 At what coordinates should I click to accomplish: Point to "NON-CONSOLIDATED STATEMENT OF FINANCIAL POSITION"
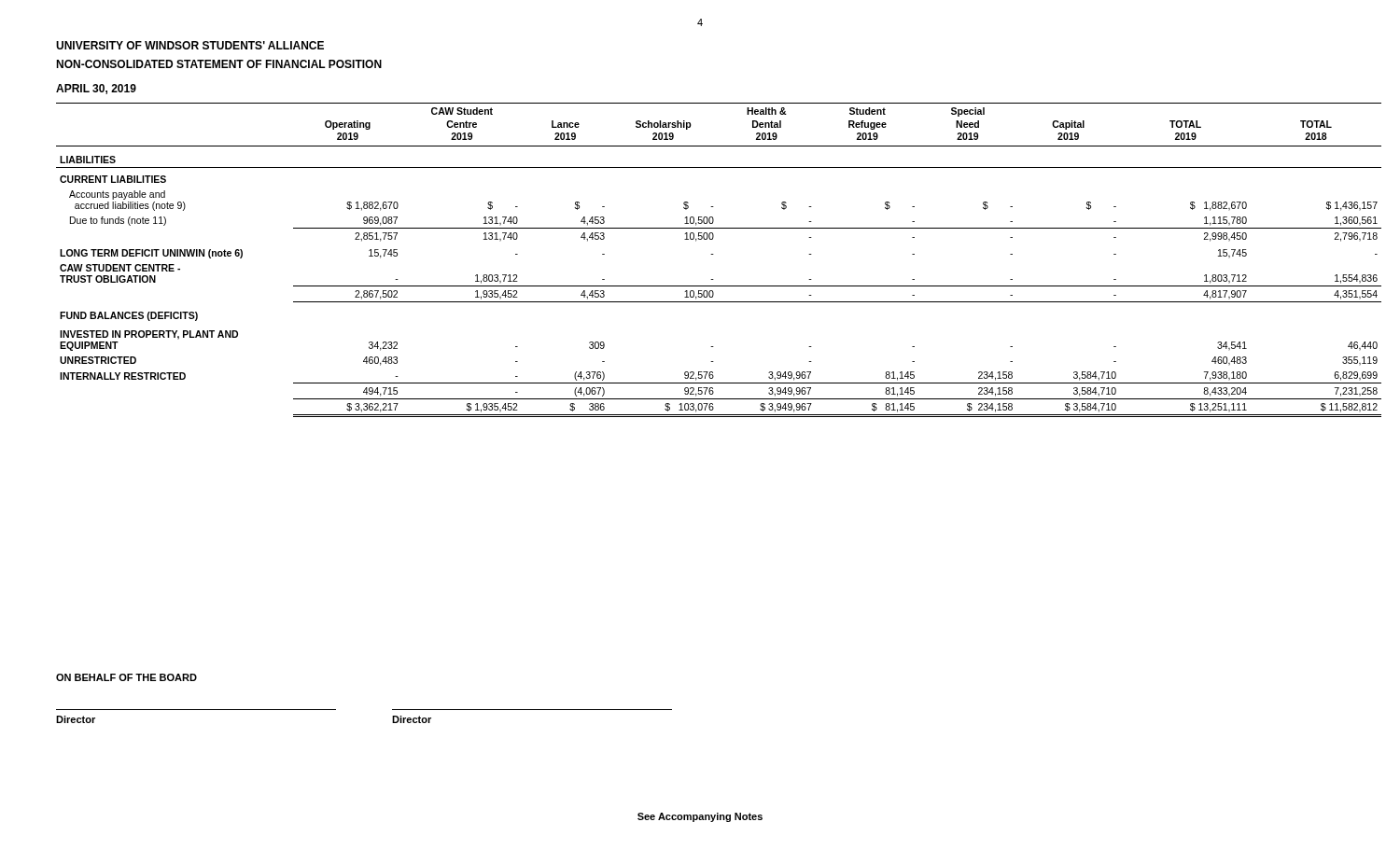click(219, 64)
